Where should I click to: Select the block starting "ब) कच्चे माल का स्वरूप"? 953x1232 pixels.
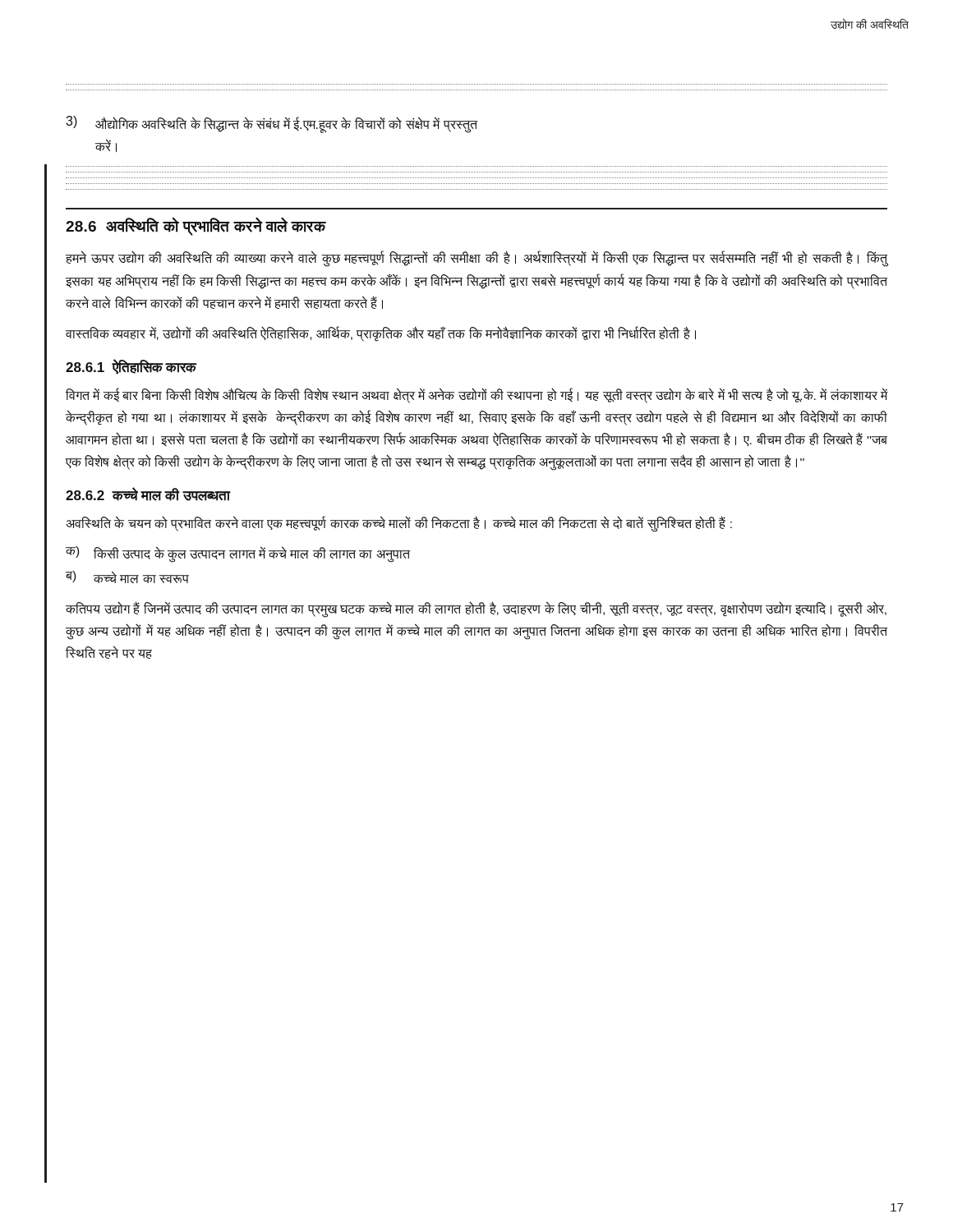127,579
